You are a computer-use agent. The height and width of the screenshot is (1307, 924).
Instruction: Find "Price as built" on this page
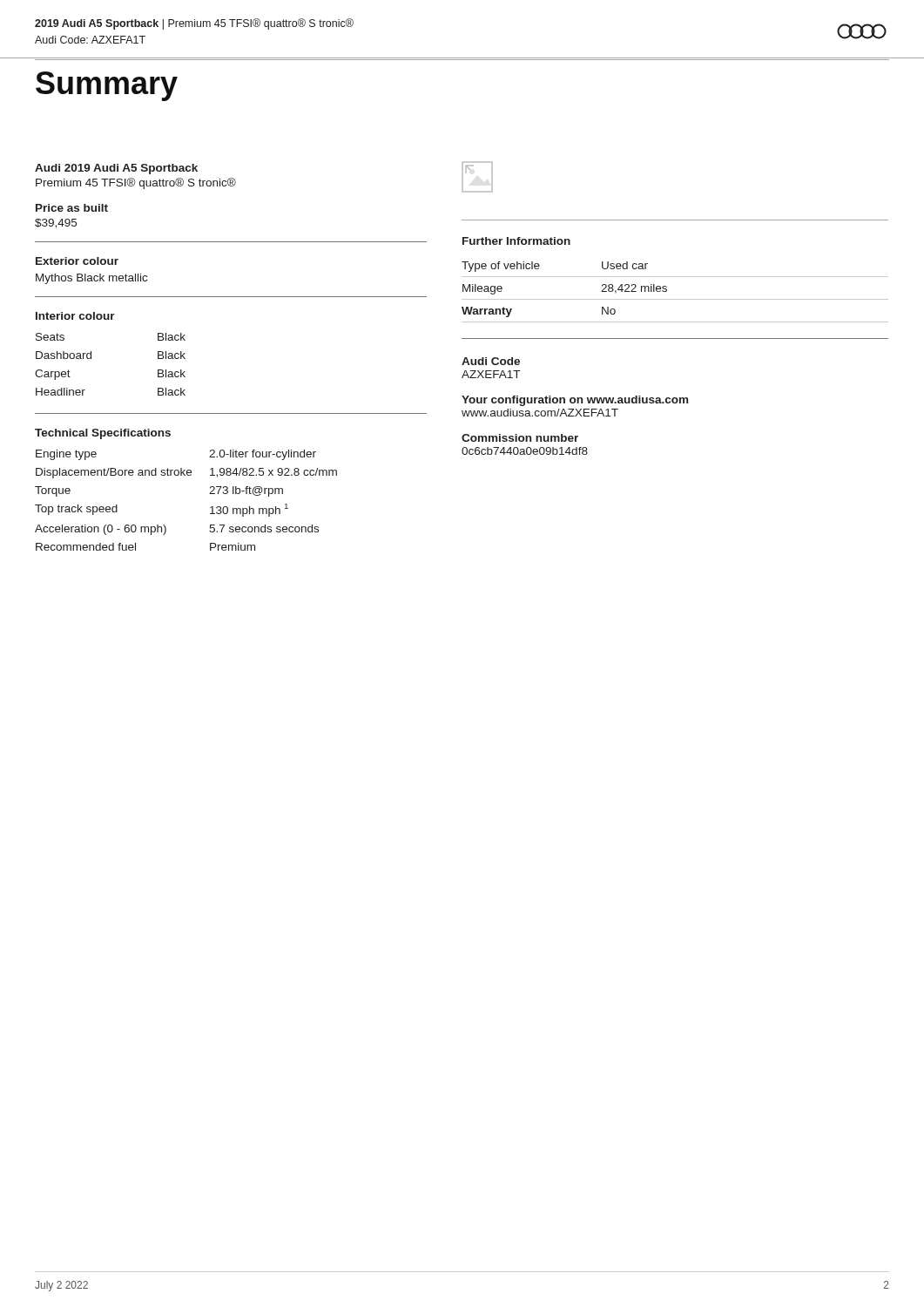pos(71,208)
